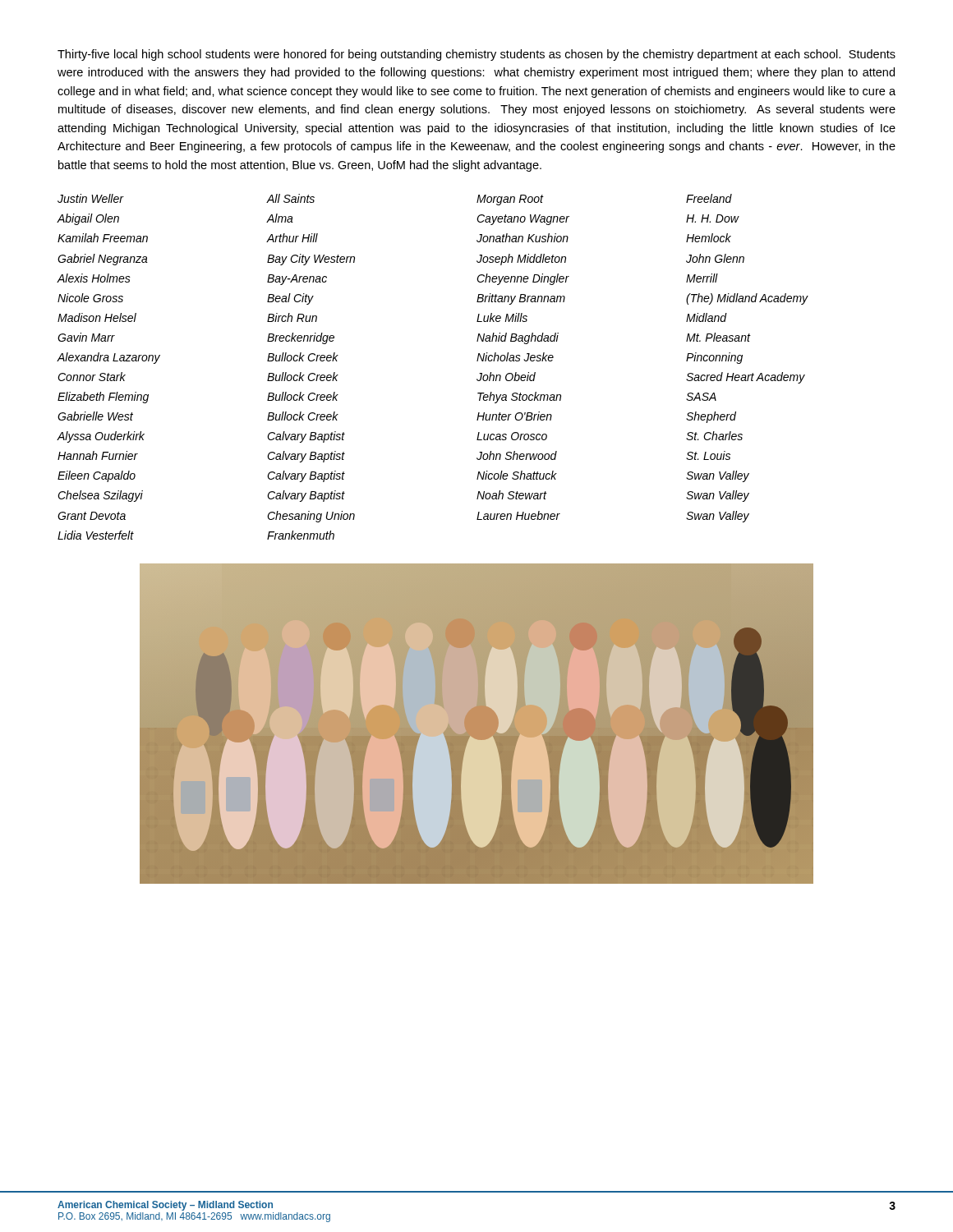Find "Hunter O'Brien" on this page

pyautogui.click(x=514, y=417)
